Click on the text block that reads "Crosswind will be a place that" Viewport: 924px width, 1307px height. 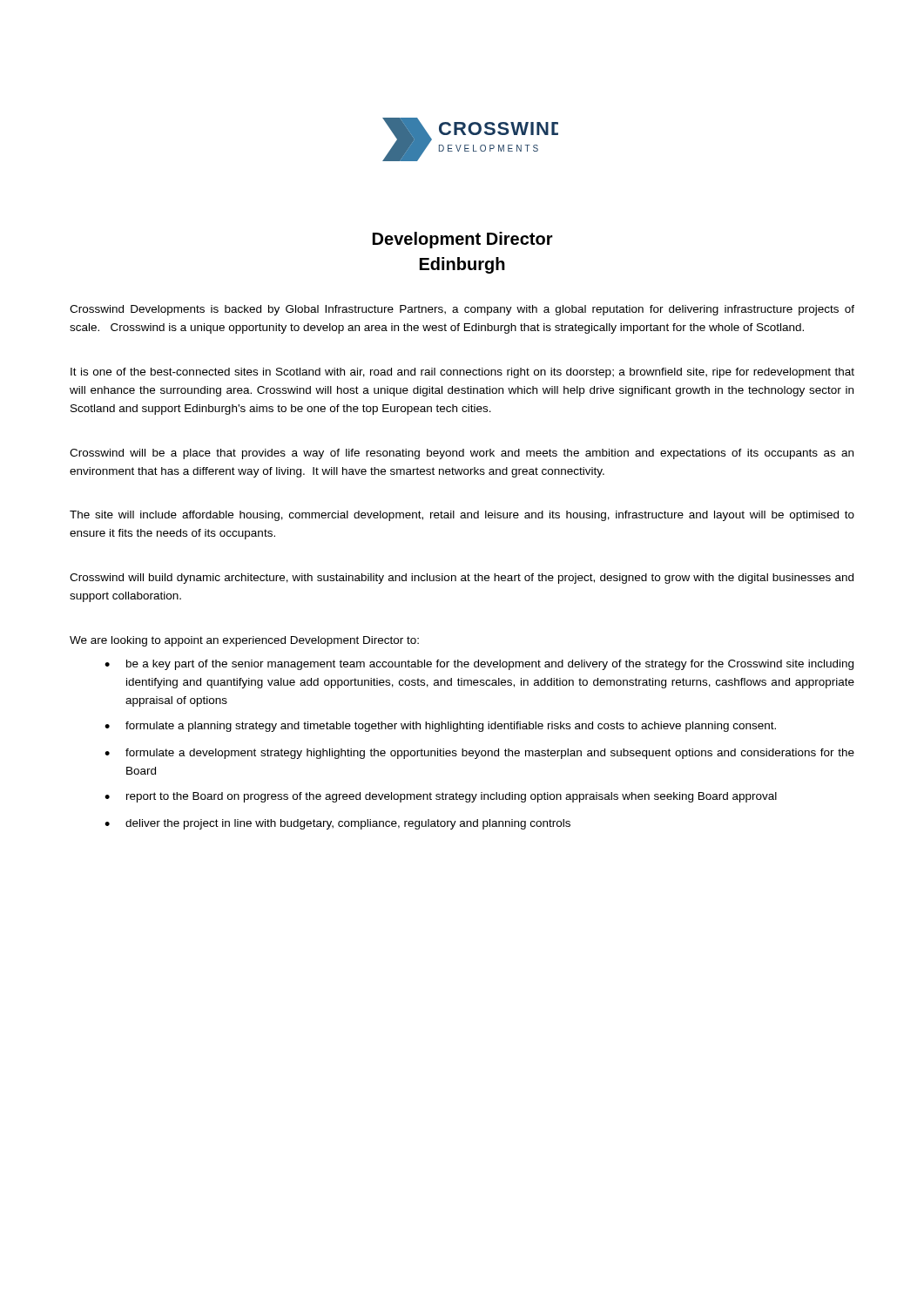pyautogui.click(x=462, y=461)
